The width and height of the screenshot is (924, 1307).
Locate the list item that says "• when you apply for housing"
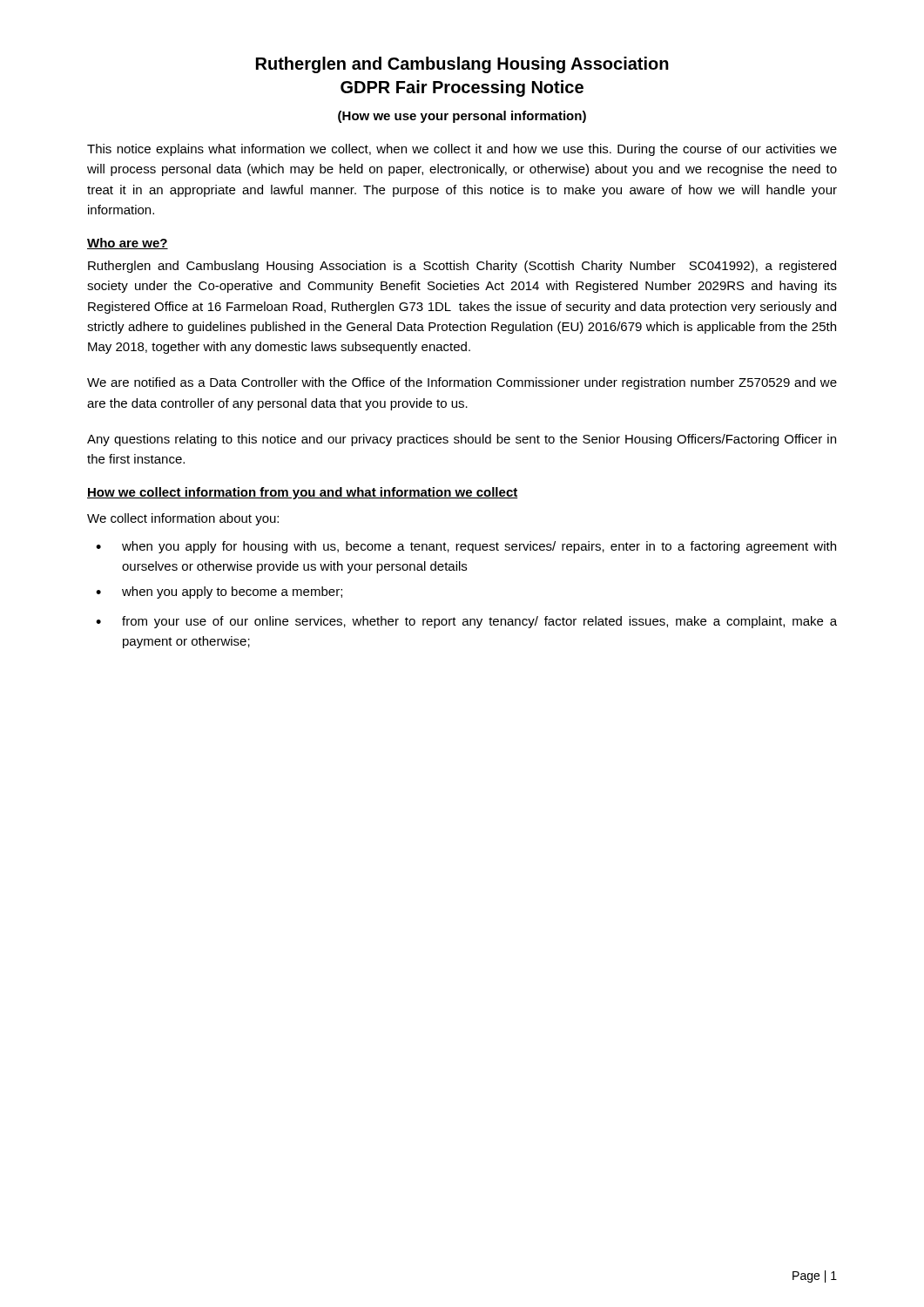(466, 556)
